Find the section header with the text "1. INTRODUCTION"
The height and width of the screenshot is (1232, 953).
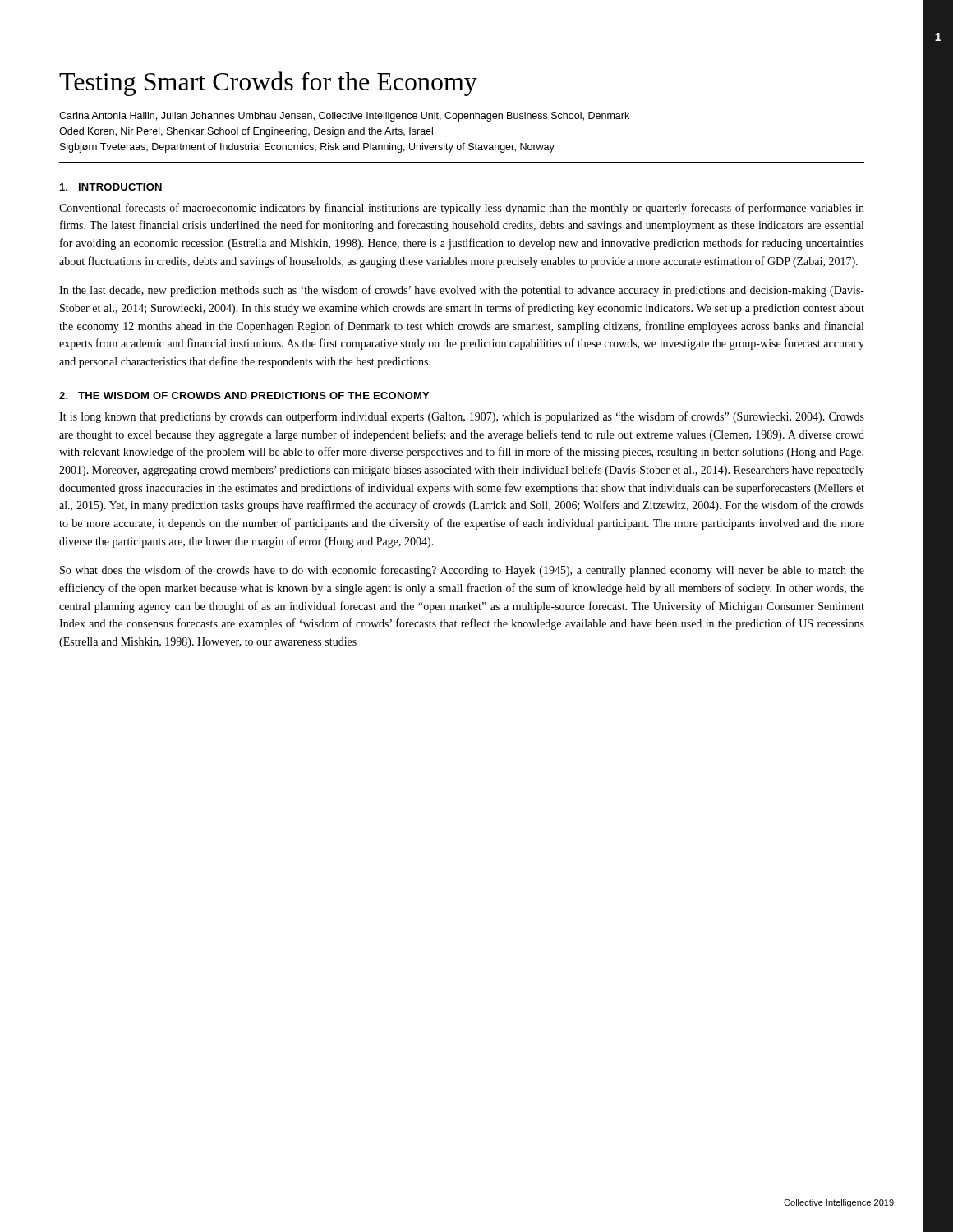[x=111, y=187]
